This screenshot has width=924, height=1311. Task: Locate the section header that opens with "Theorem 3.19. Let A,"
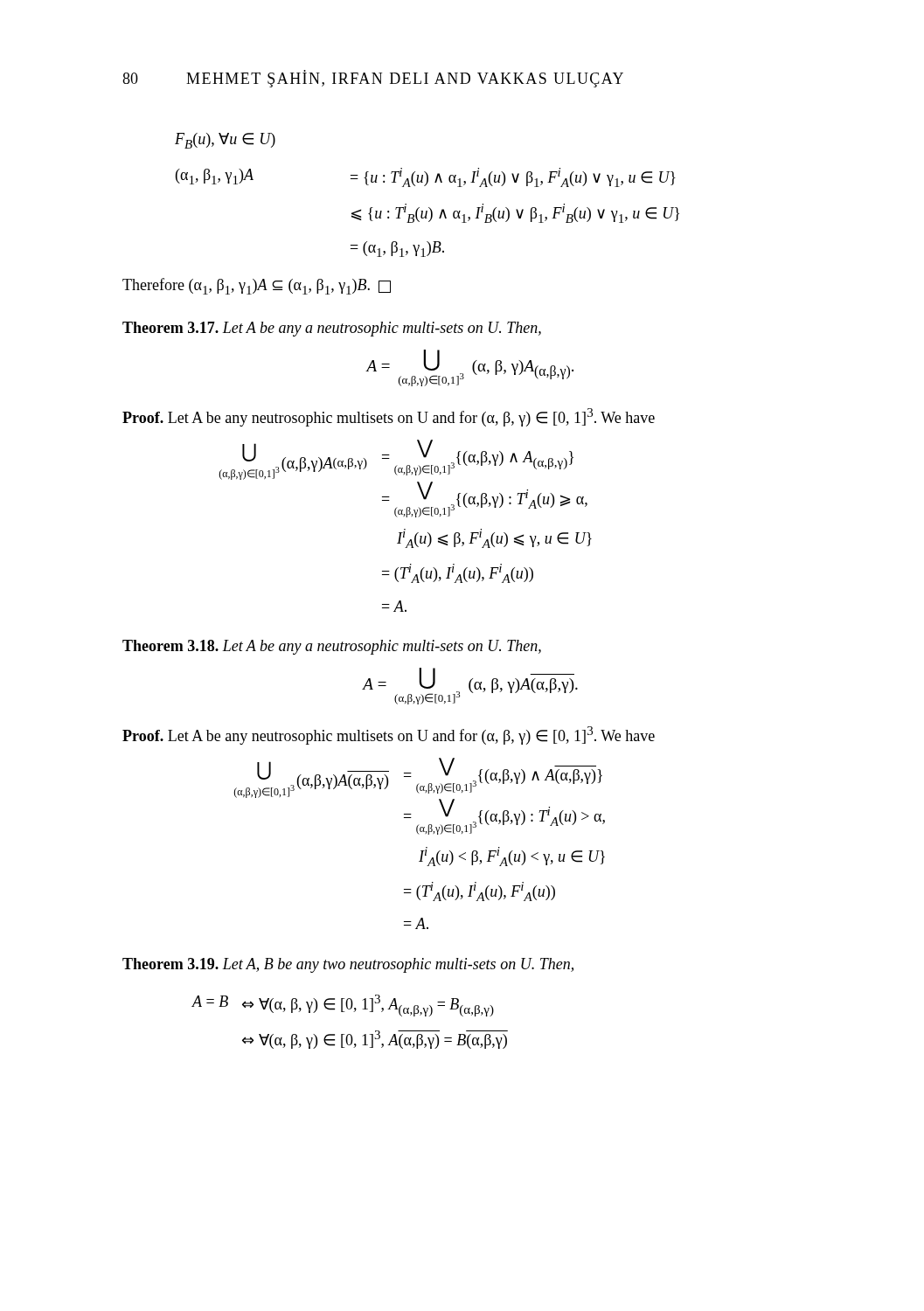tap(348, 964)
